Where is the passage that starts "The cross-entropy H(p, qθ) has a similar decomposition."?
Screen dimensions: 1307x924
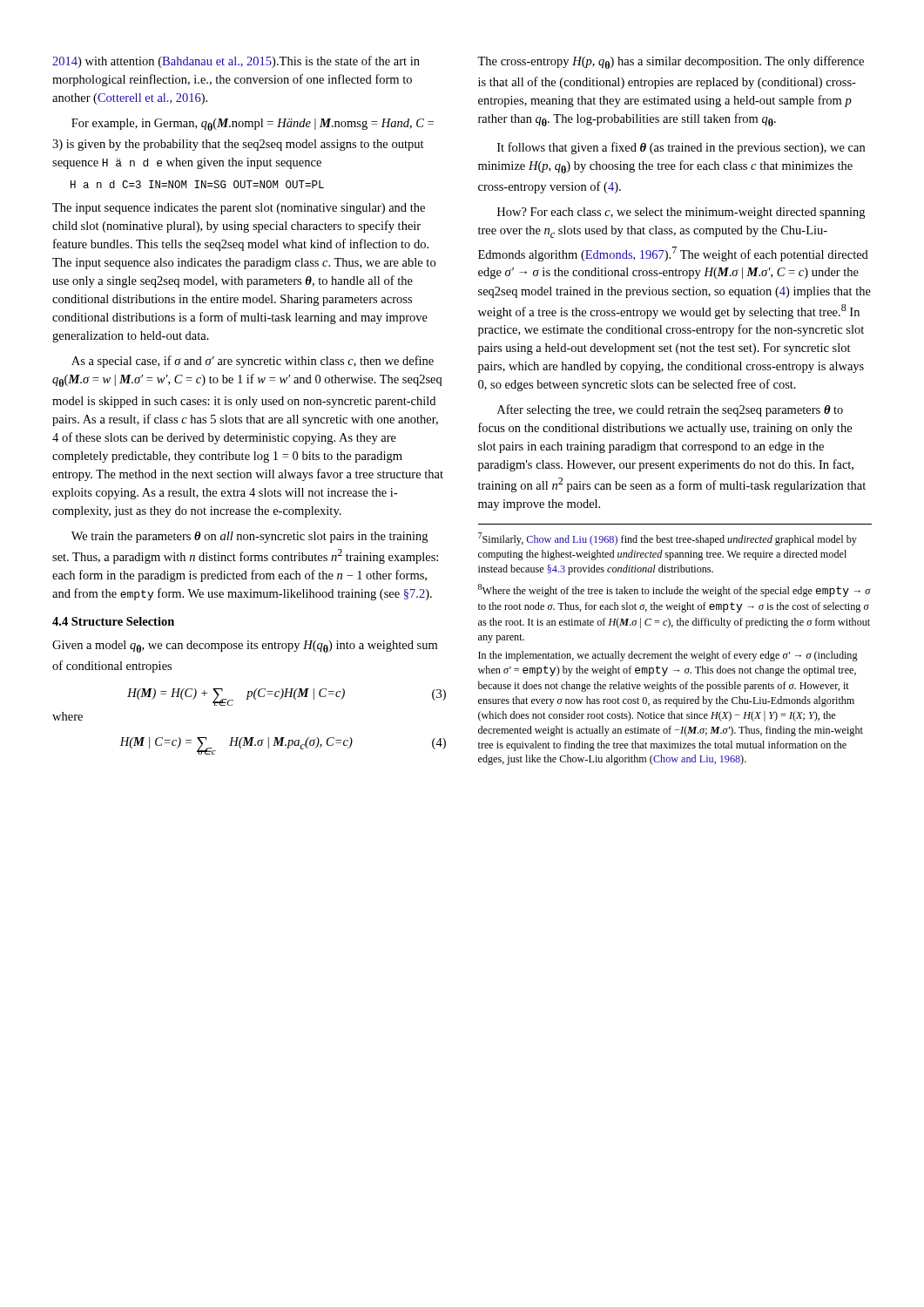(675, 283)
